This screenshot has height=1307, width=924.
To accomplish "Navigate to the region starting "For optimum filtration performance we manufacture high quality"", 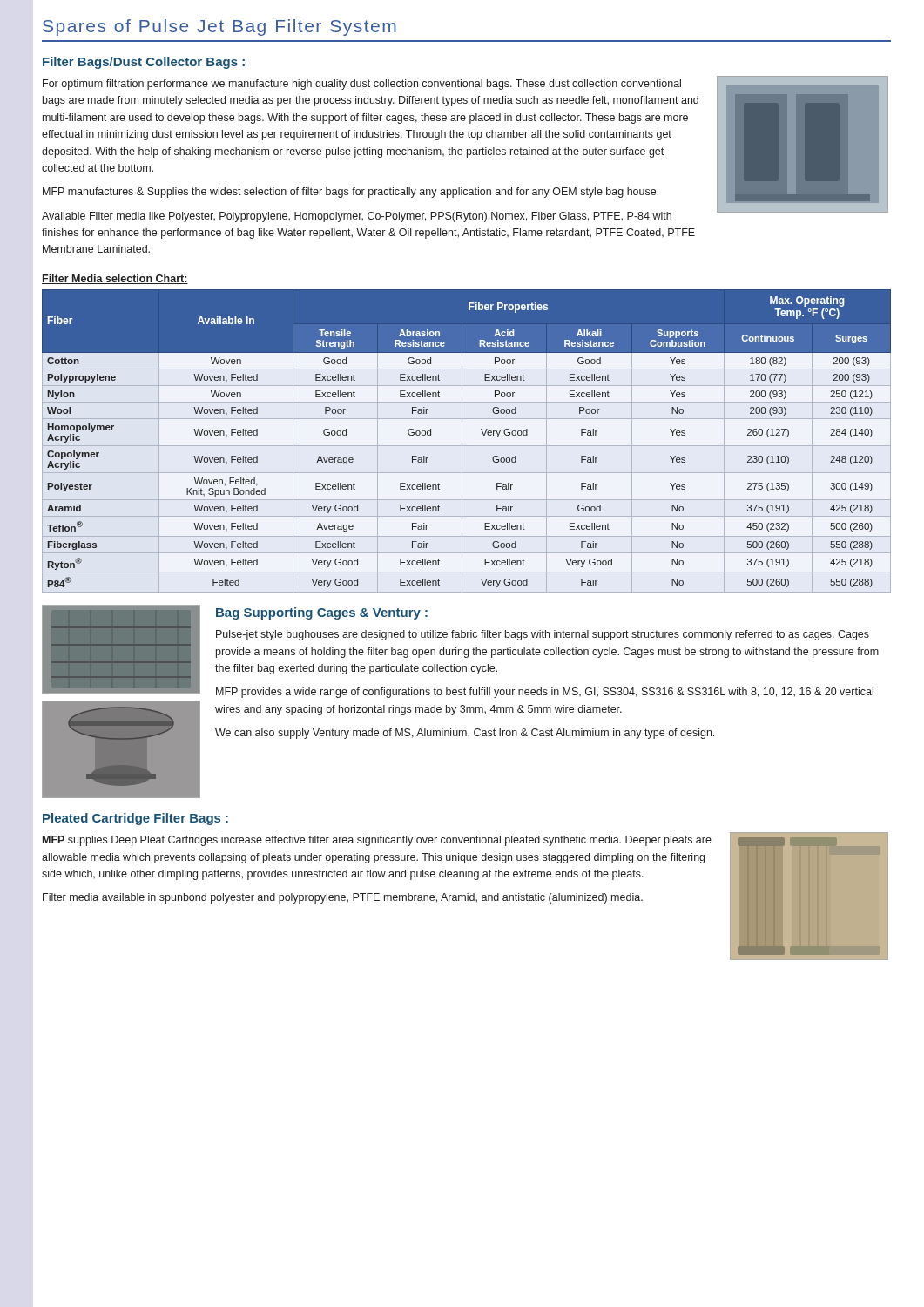I will coord(370,126).
